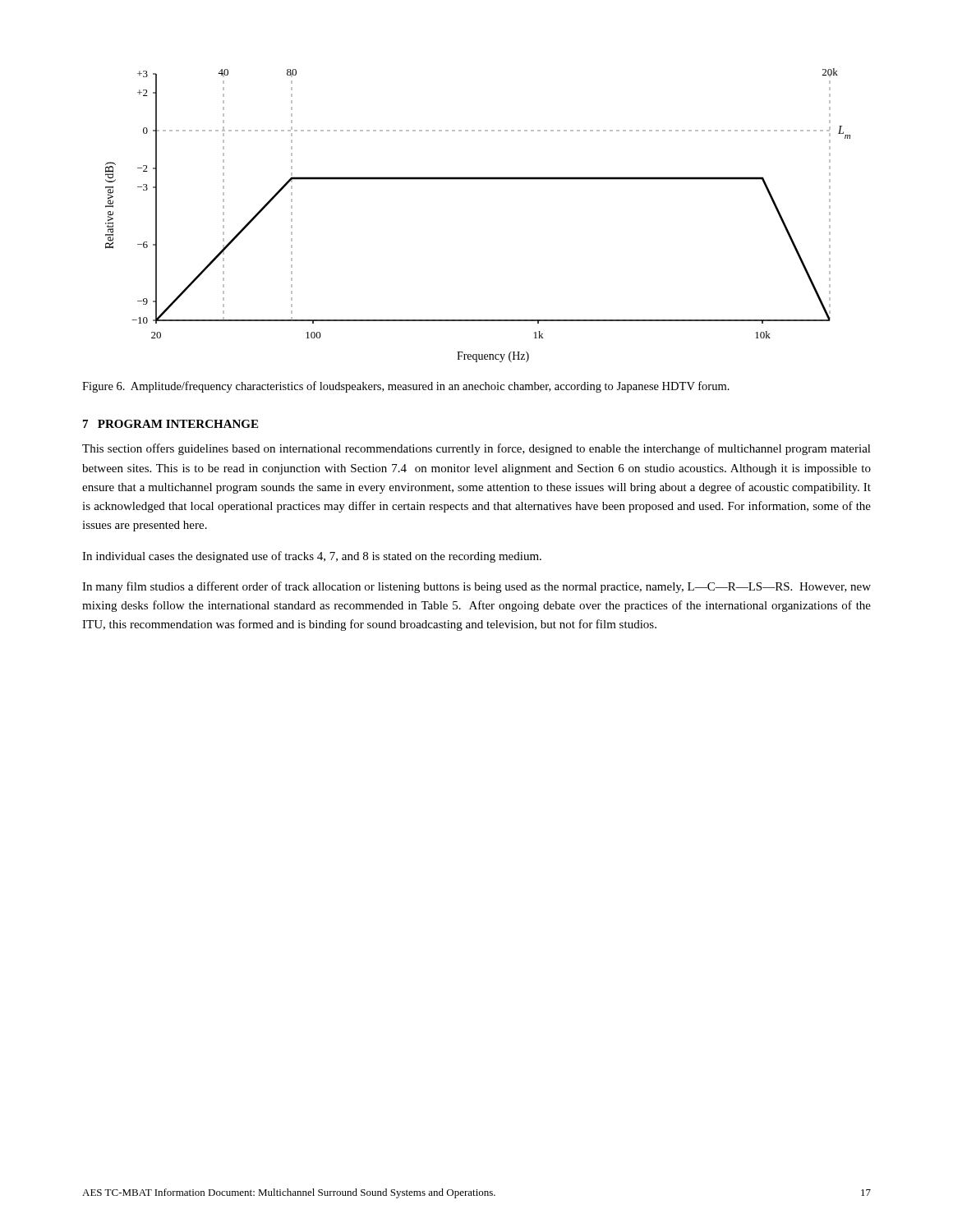This screenshot has height=1232, width=953.
Task: Find the text block containing "This section offers"
Action: pos(476,487)
